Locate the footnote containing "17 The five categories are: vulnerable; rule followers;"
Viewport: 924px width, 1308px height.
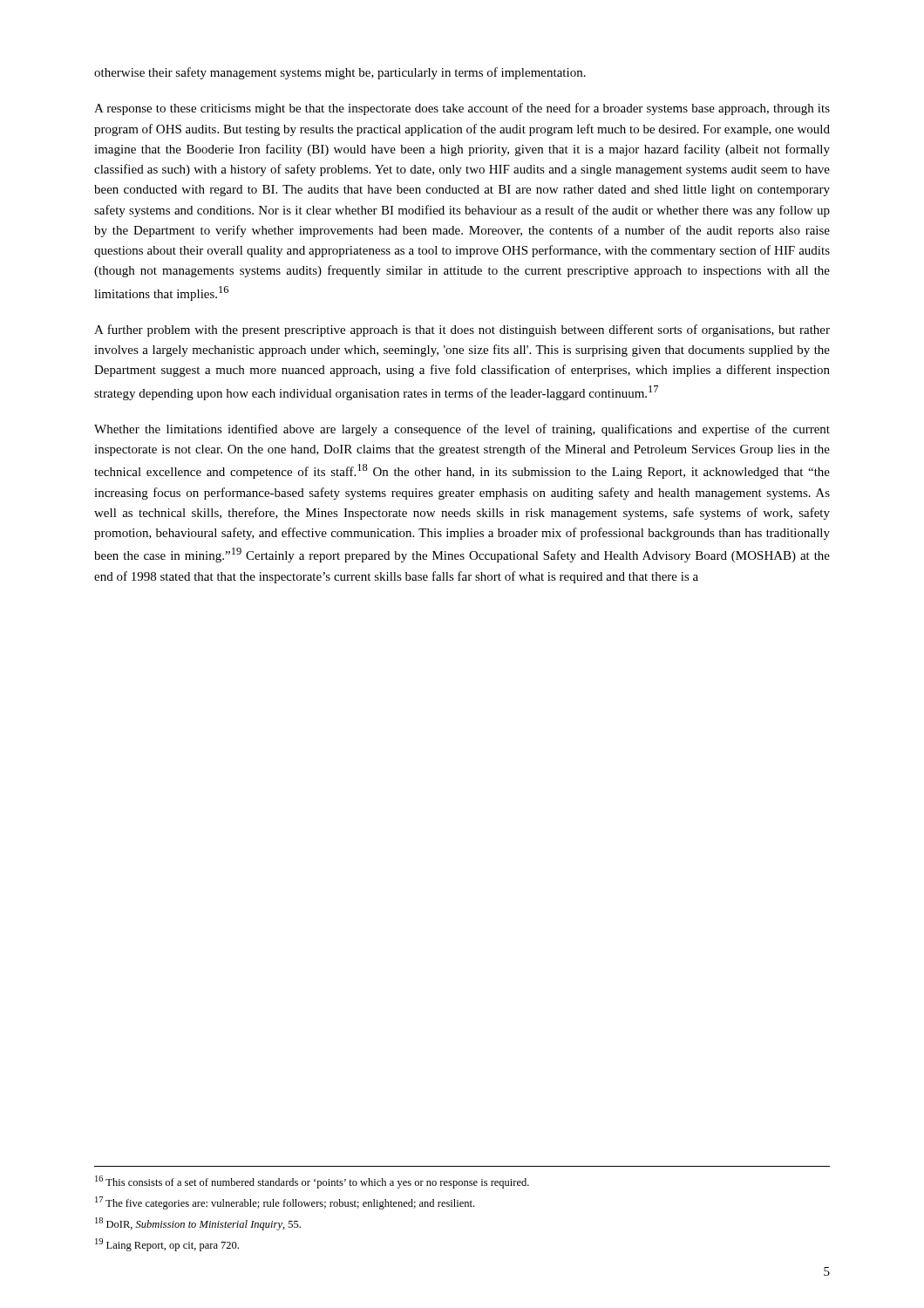point(285,1202)
